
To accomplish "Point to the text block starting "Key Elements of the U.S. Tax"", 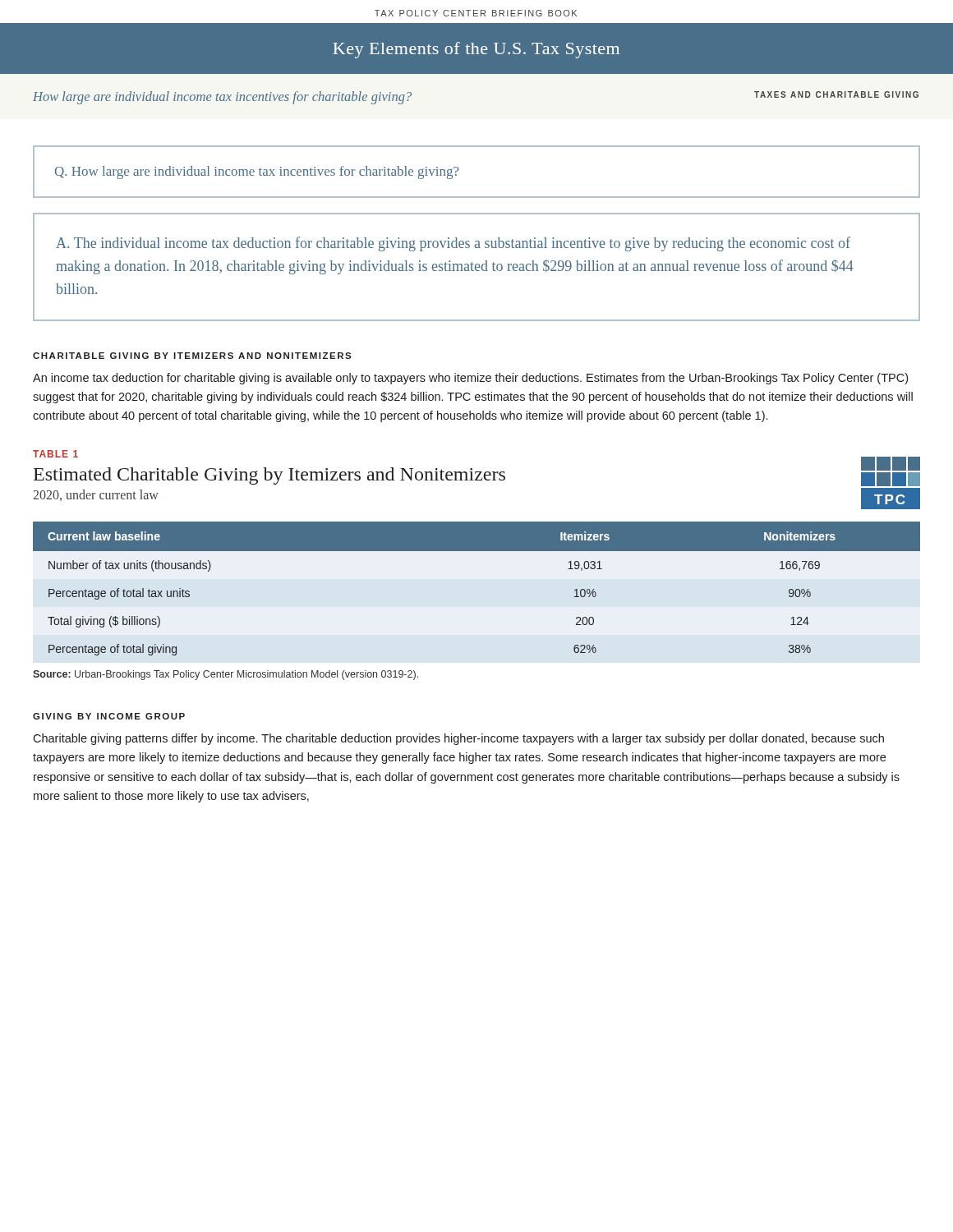I will pyautogui.click(x=476, y=48).
